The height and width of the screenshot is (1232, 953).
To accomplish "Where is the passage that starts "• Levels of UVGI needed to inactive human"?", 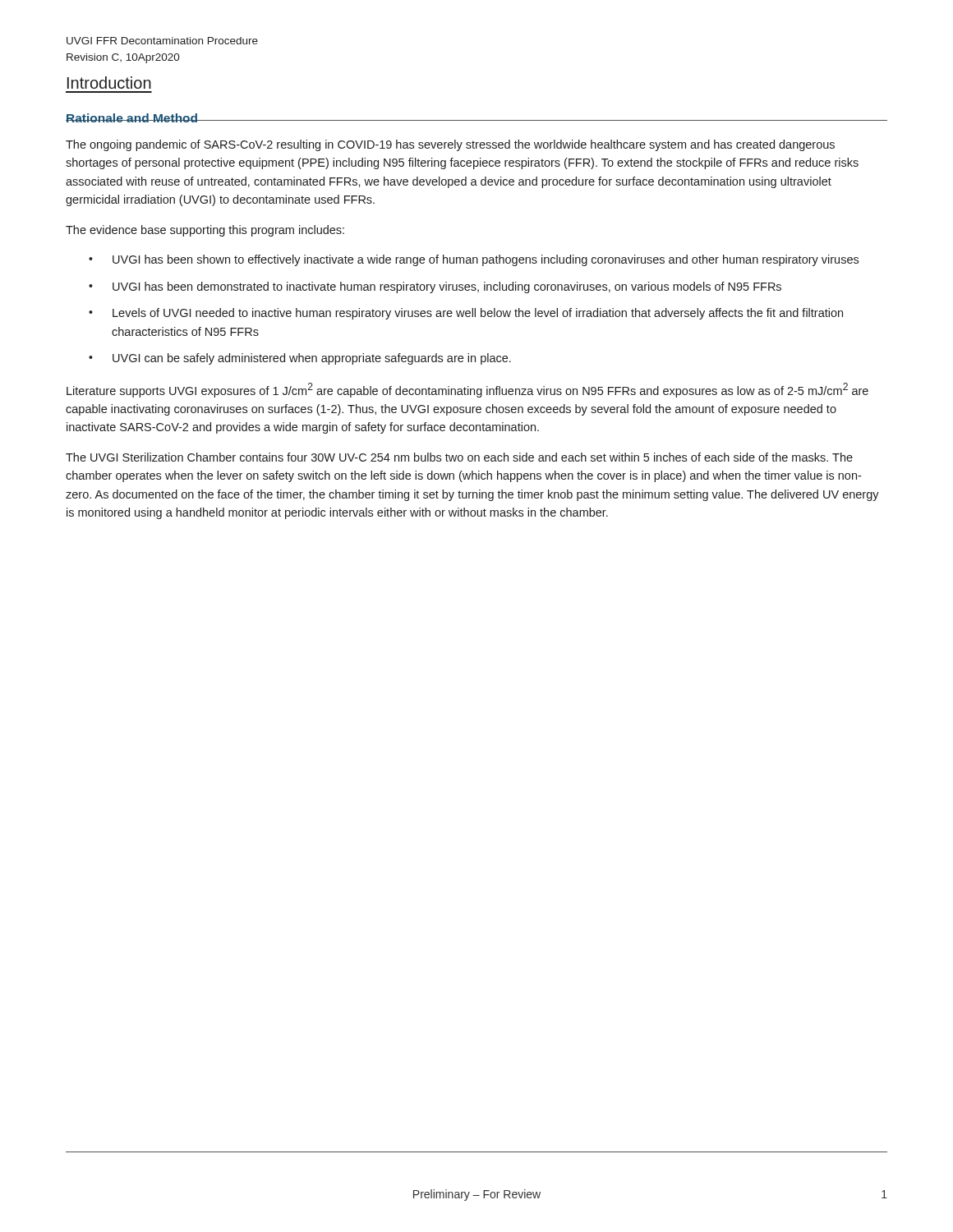I will (x=476, y=323).
